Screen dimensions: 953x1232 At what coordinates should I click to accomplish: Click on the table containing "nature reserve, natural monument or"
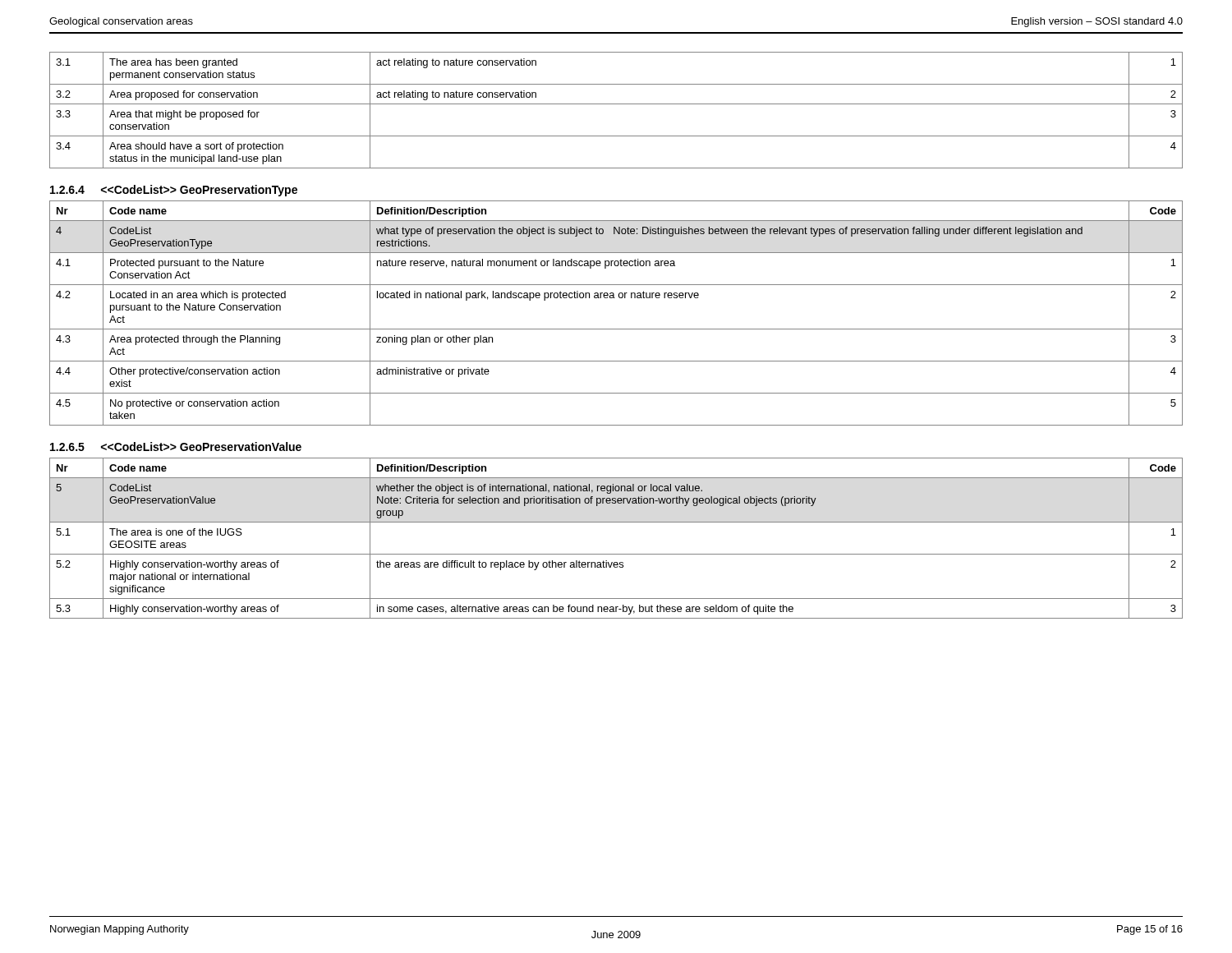[616, 313]
